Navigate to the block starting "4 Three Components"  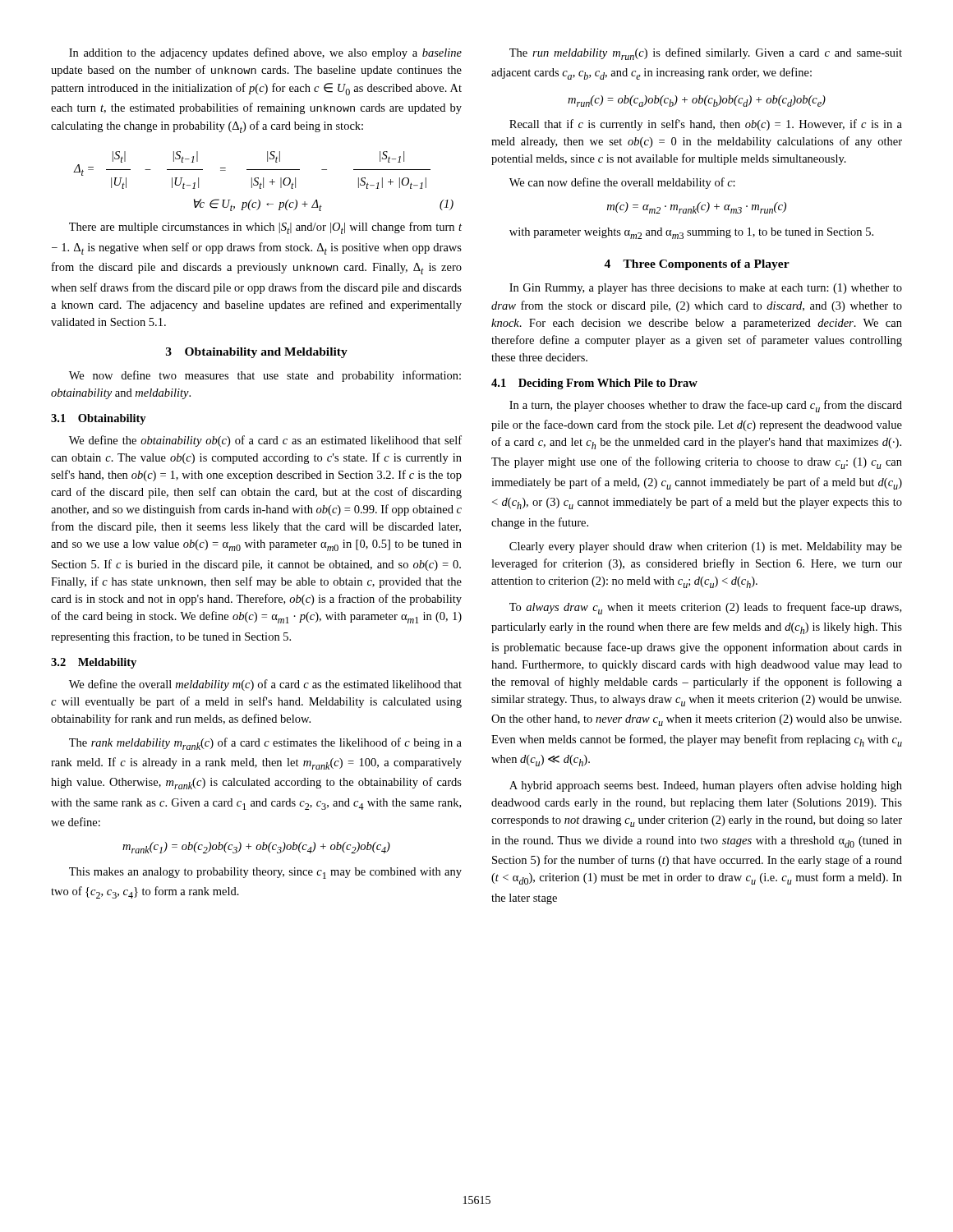pyautogui.click(x=697, y=264)
